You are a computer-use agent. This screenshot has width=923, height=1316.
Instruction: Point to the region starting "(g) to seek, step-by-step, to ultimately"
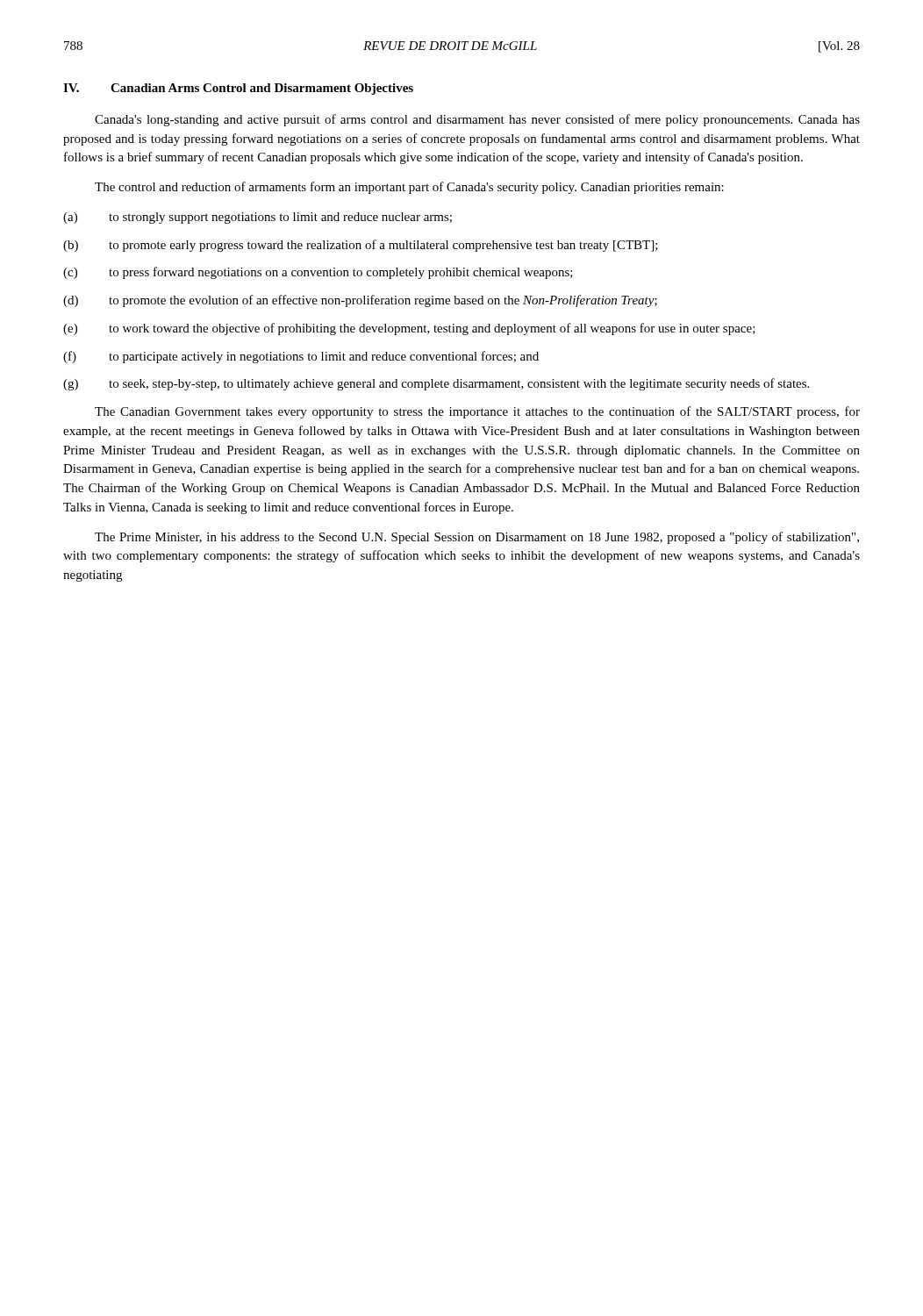462,384
